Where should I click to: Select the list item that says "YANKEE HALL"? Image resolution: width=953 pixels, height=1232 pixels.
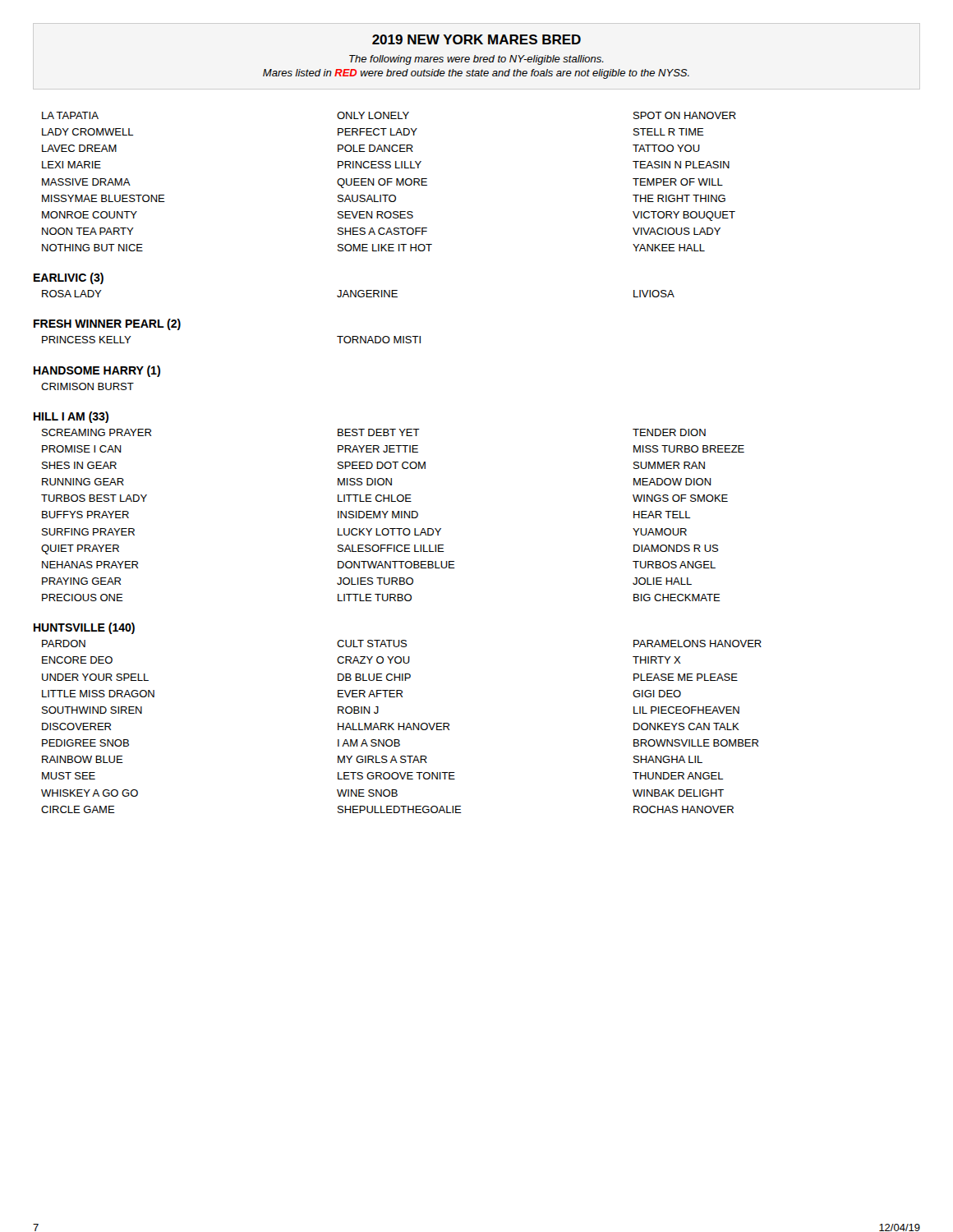click(669, 248)
